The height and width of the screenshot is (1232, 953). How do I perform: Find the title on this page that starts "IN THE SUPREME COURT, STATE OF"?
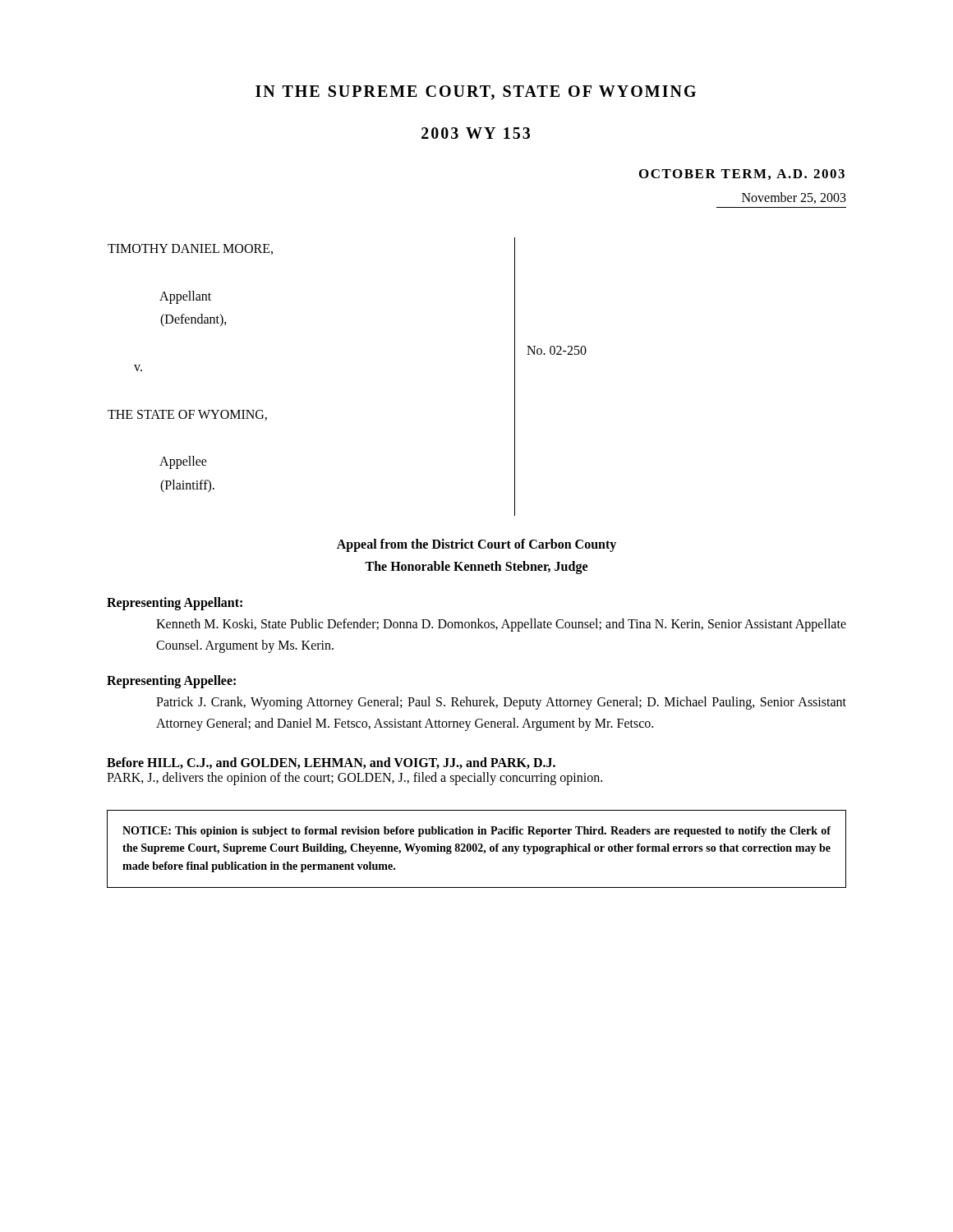[x=476, y=92]
